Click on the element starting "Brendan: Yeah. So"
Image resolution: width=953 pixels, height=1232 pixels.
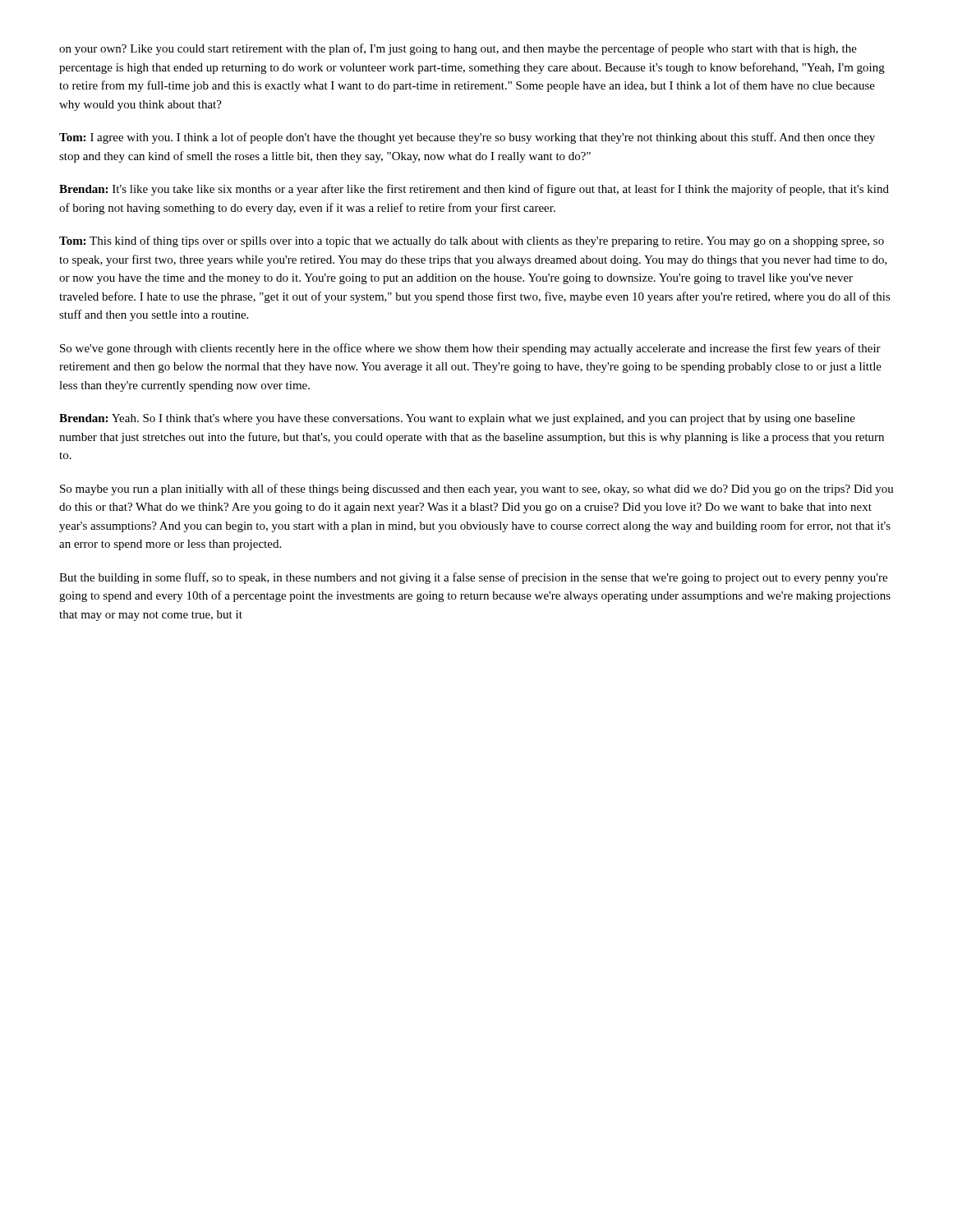(472, 437)
